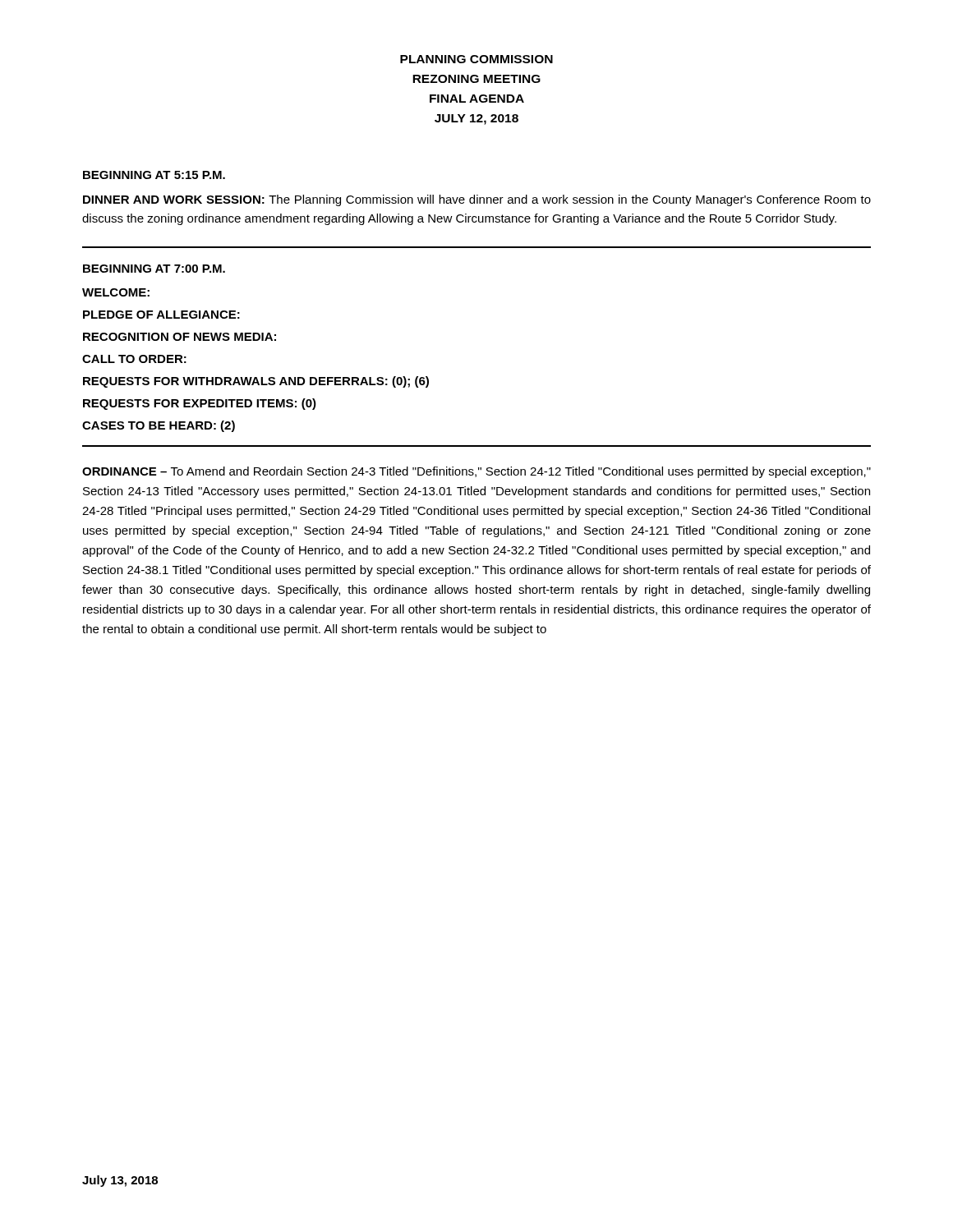This screenshot has height=1232, width=953.
Task: Select the section header that reads "PLEDGE OF ALLEGIANCE:"
Action: pos(161,315)
